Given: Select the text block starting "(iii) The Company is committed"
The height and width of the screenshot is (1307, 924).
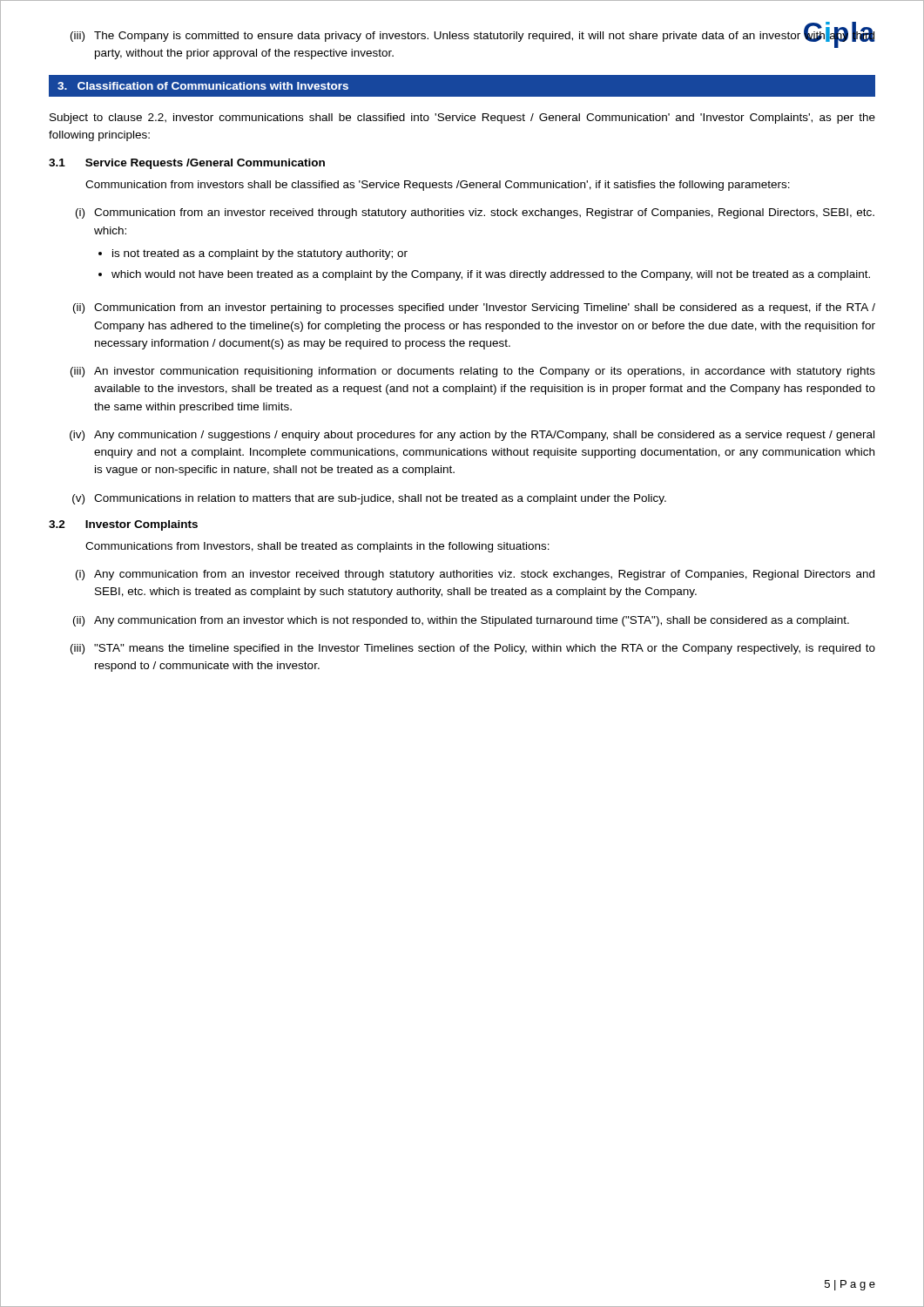Looking at the screenshot, I should click(462, 45).
